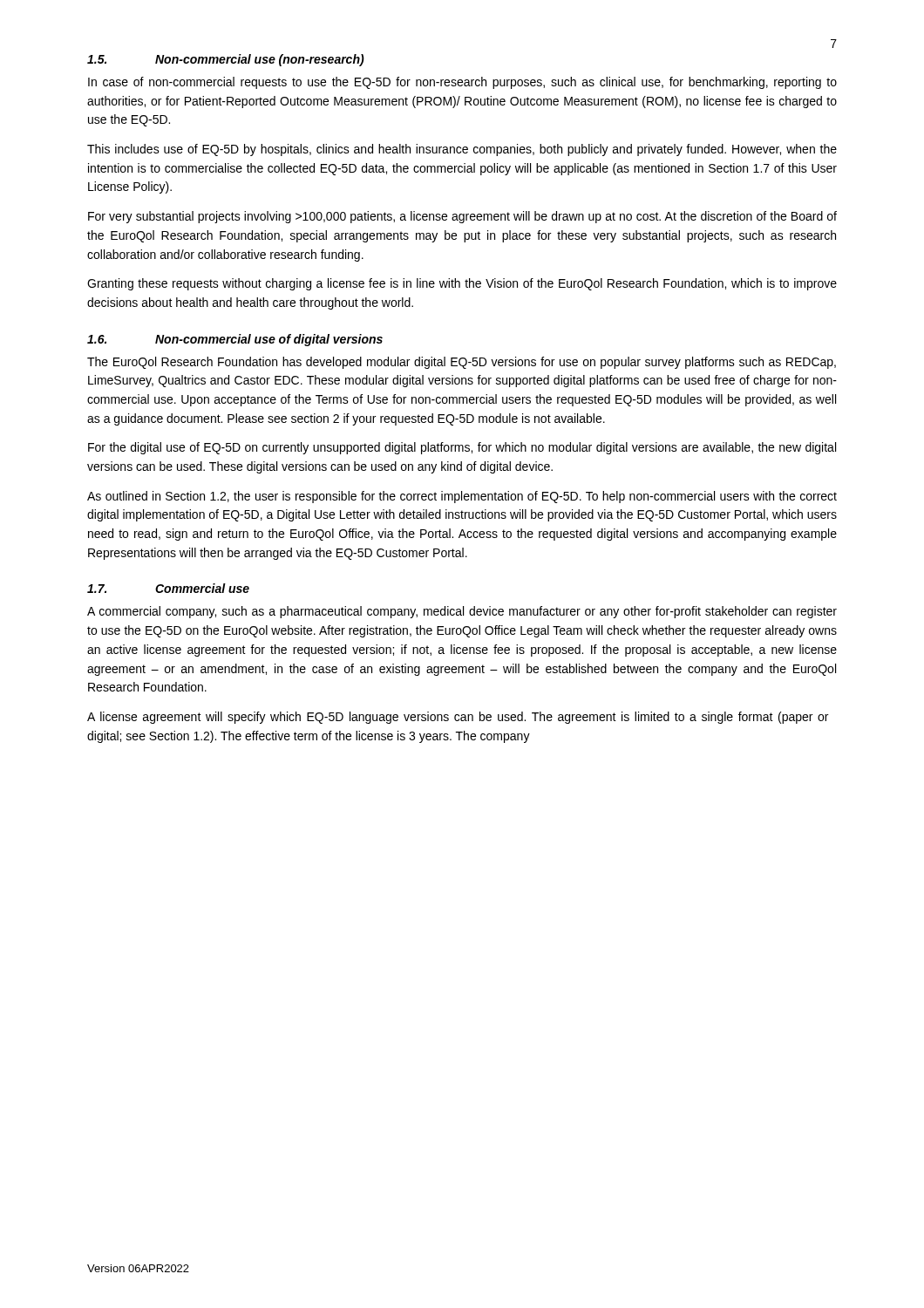Where is the passage that starts "A commercial company, such as"?
The image size is (924, 1308).
(462, 649)
